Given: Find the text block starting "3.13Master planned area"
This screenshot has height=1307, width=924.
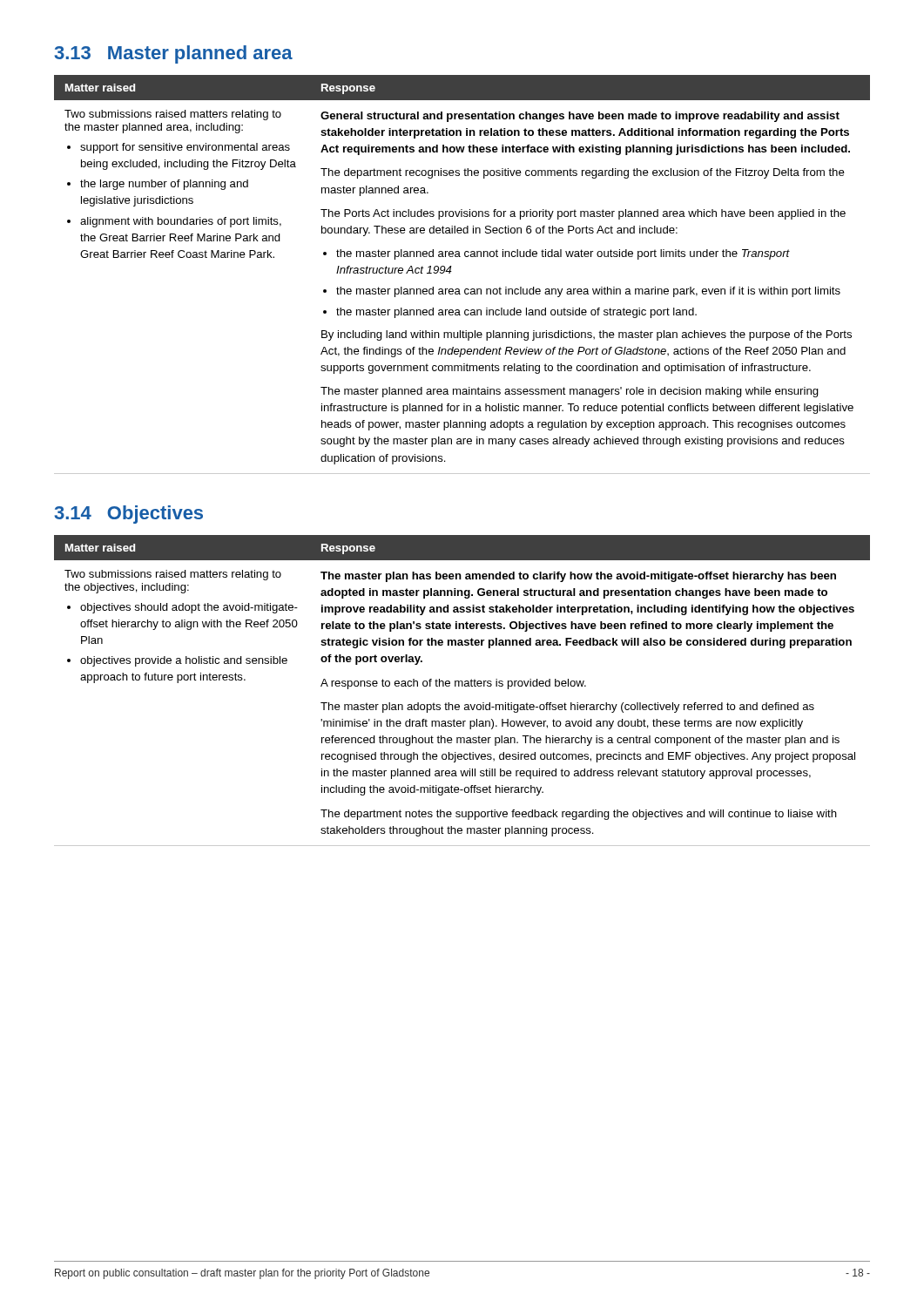Looking at the screenshot, I should (174, 54).
